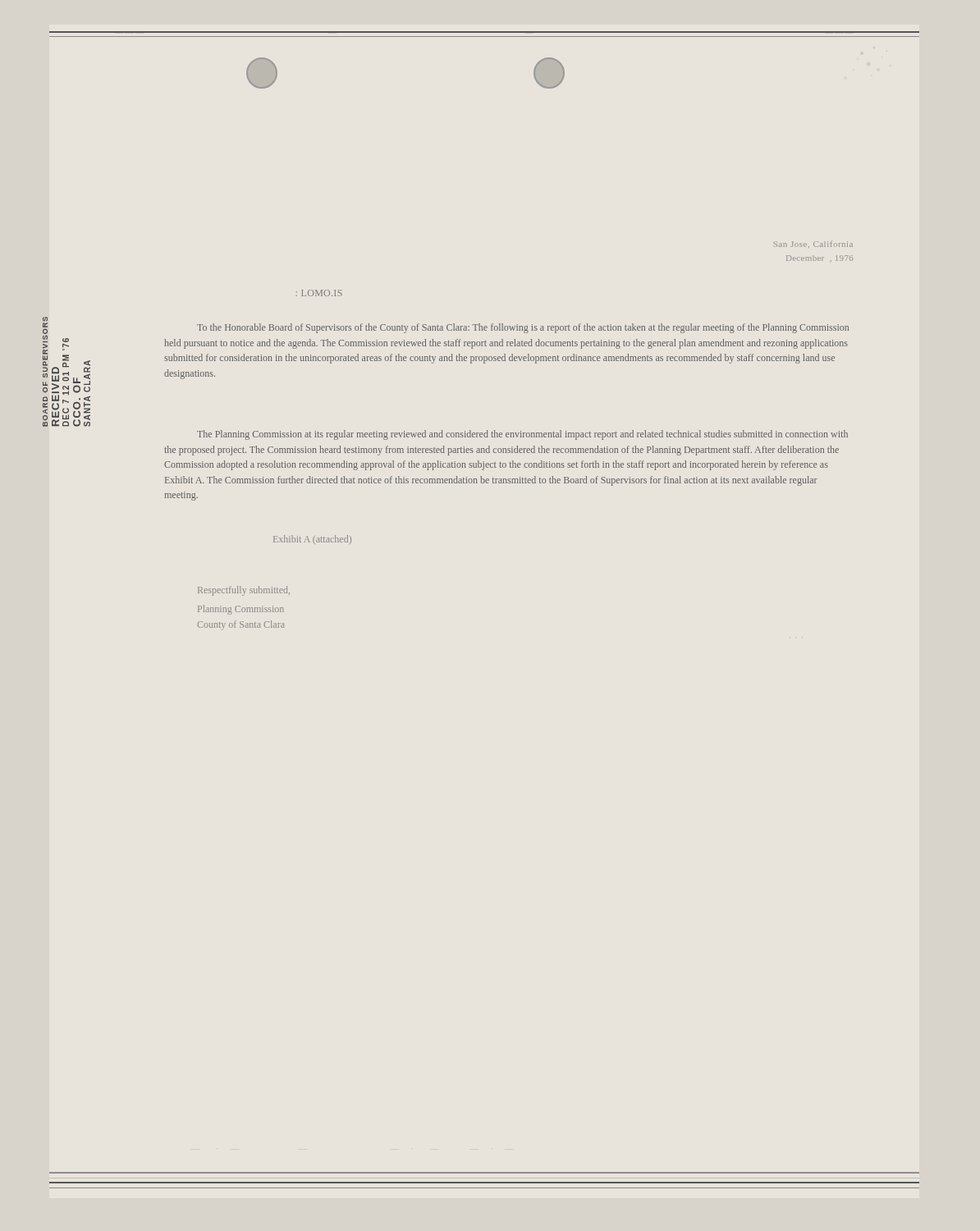Click on the element starting "Respectfully submitted, Planning Commission County"
The width and height of the screenshot is (980, 1231).
pos(244,608)
